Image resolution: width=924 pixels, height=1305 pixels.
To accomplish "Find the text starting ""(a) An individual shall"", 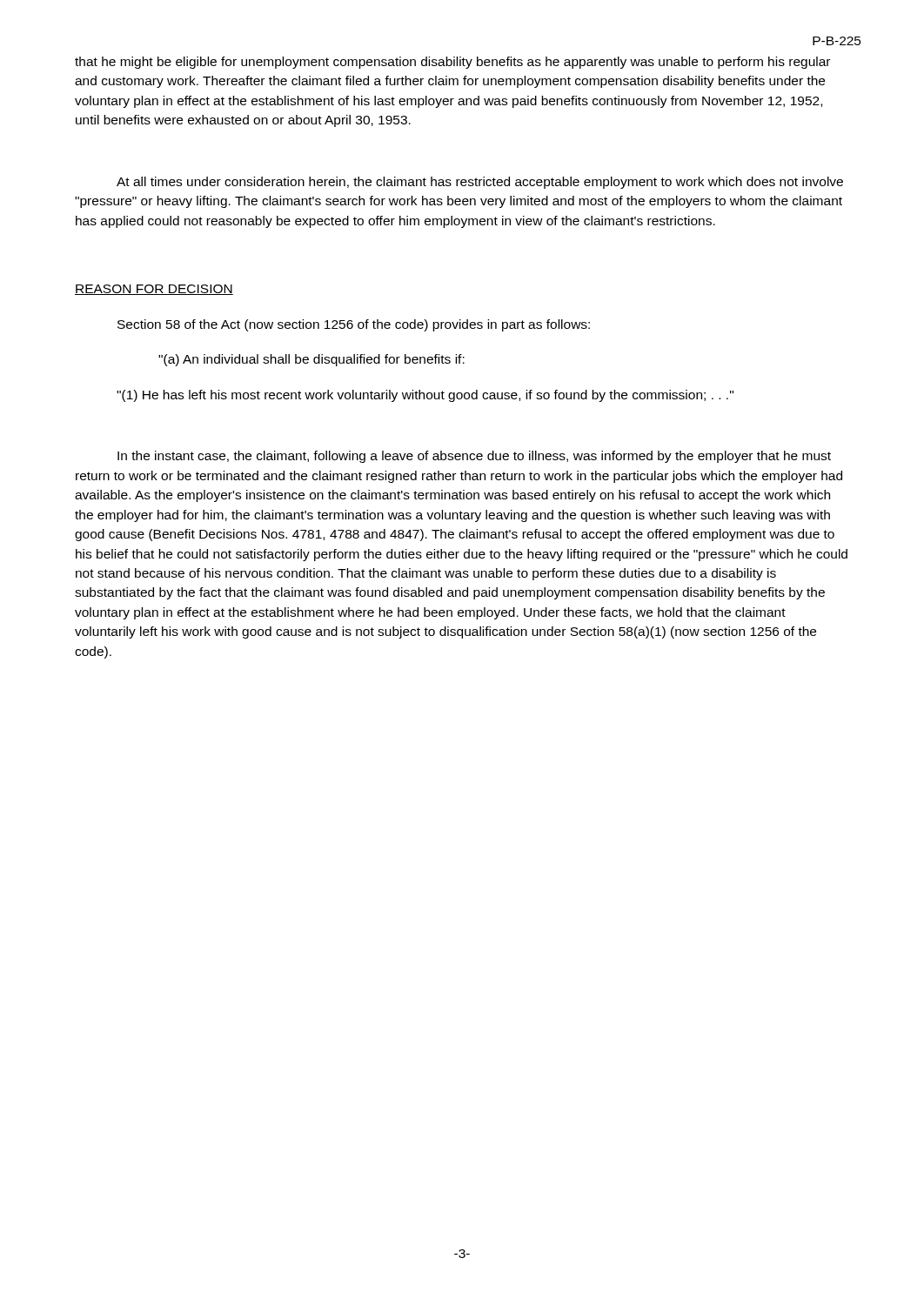I will click(x=312, y=359).
